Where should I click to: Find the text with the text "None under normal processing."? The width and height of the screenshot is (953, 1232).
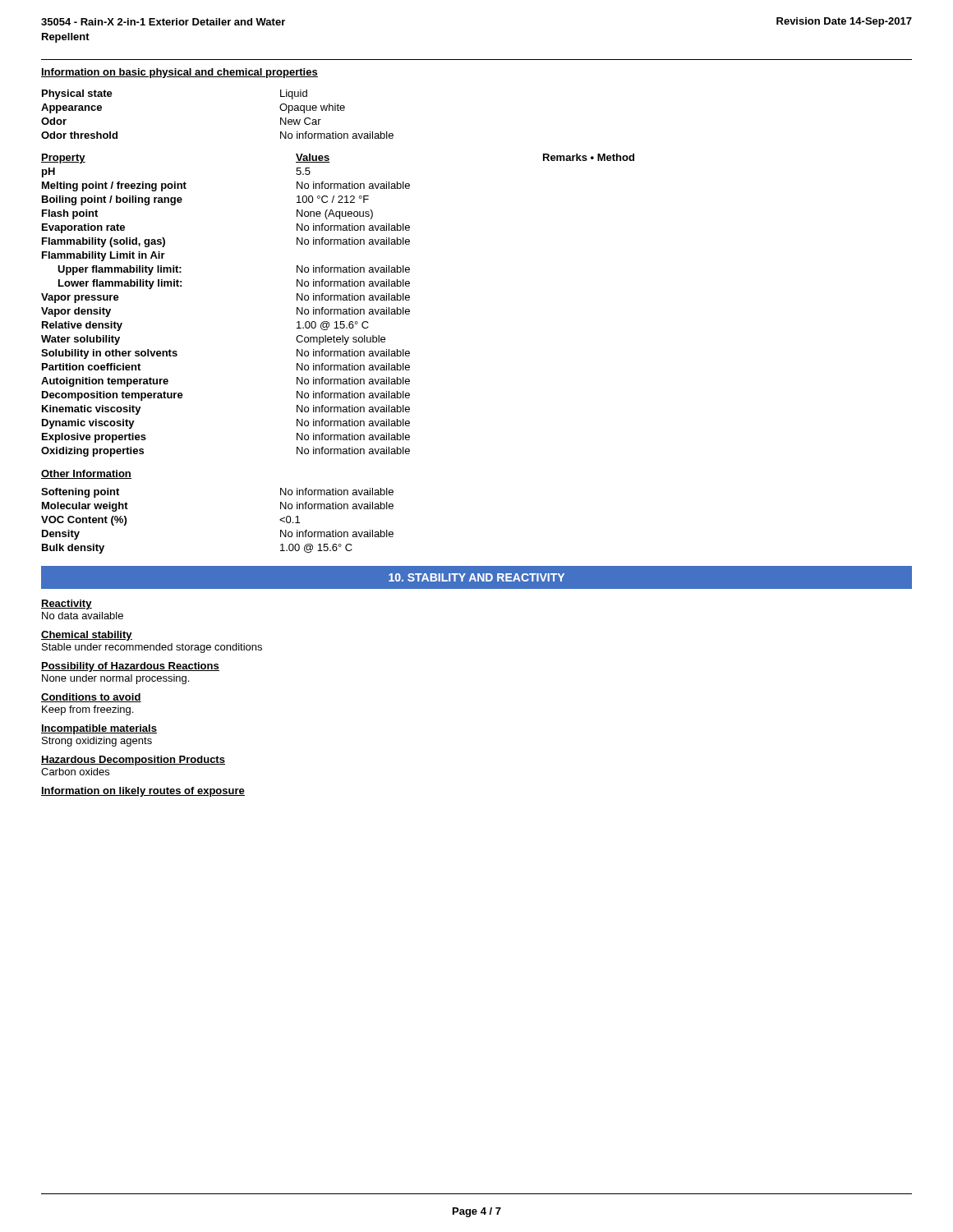pyautogui.click(x=116, y=678)
